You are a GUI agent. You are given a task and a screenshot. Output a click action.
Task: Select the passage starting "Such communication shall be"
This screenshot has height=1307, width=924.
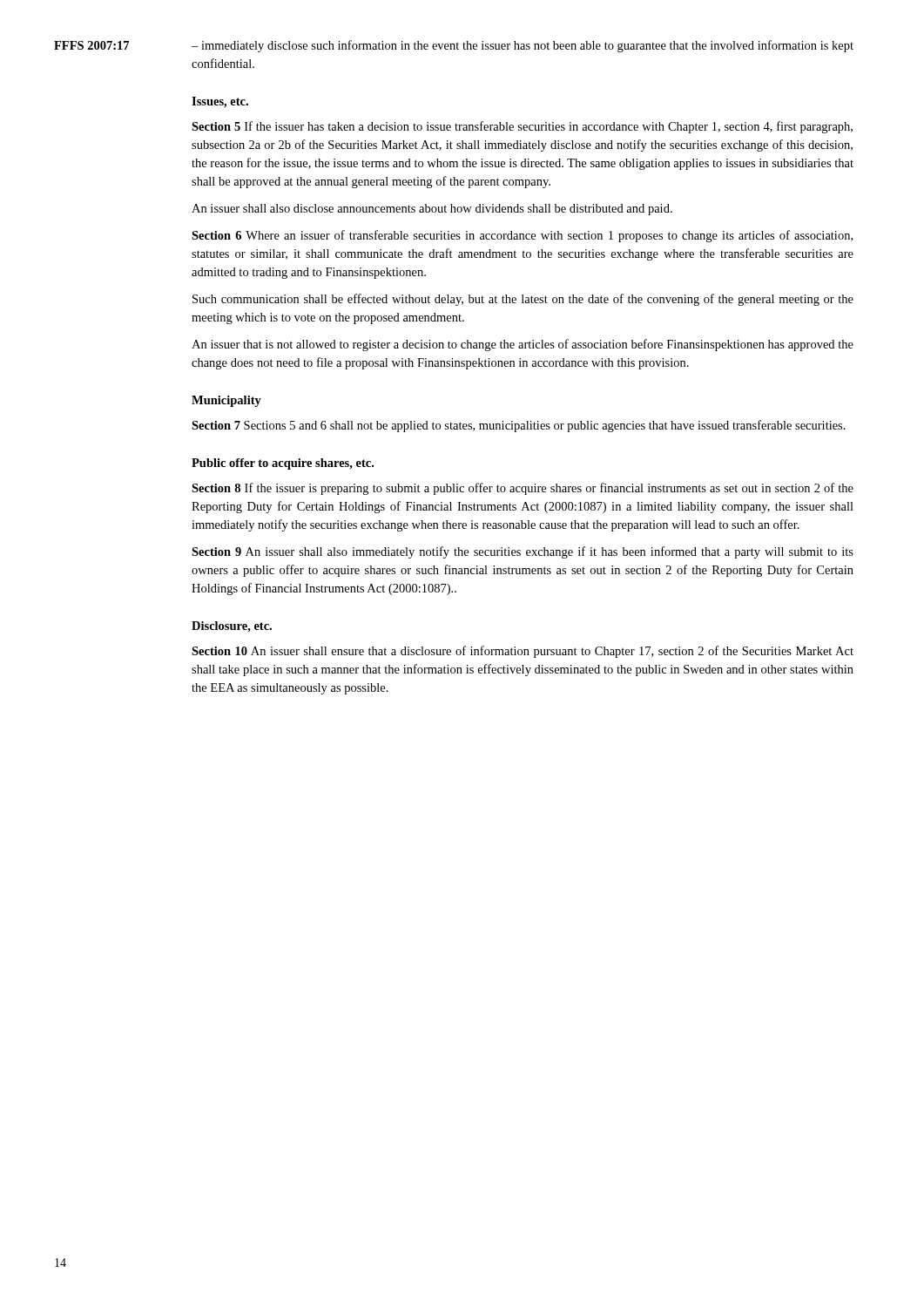coord(523,308)
